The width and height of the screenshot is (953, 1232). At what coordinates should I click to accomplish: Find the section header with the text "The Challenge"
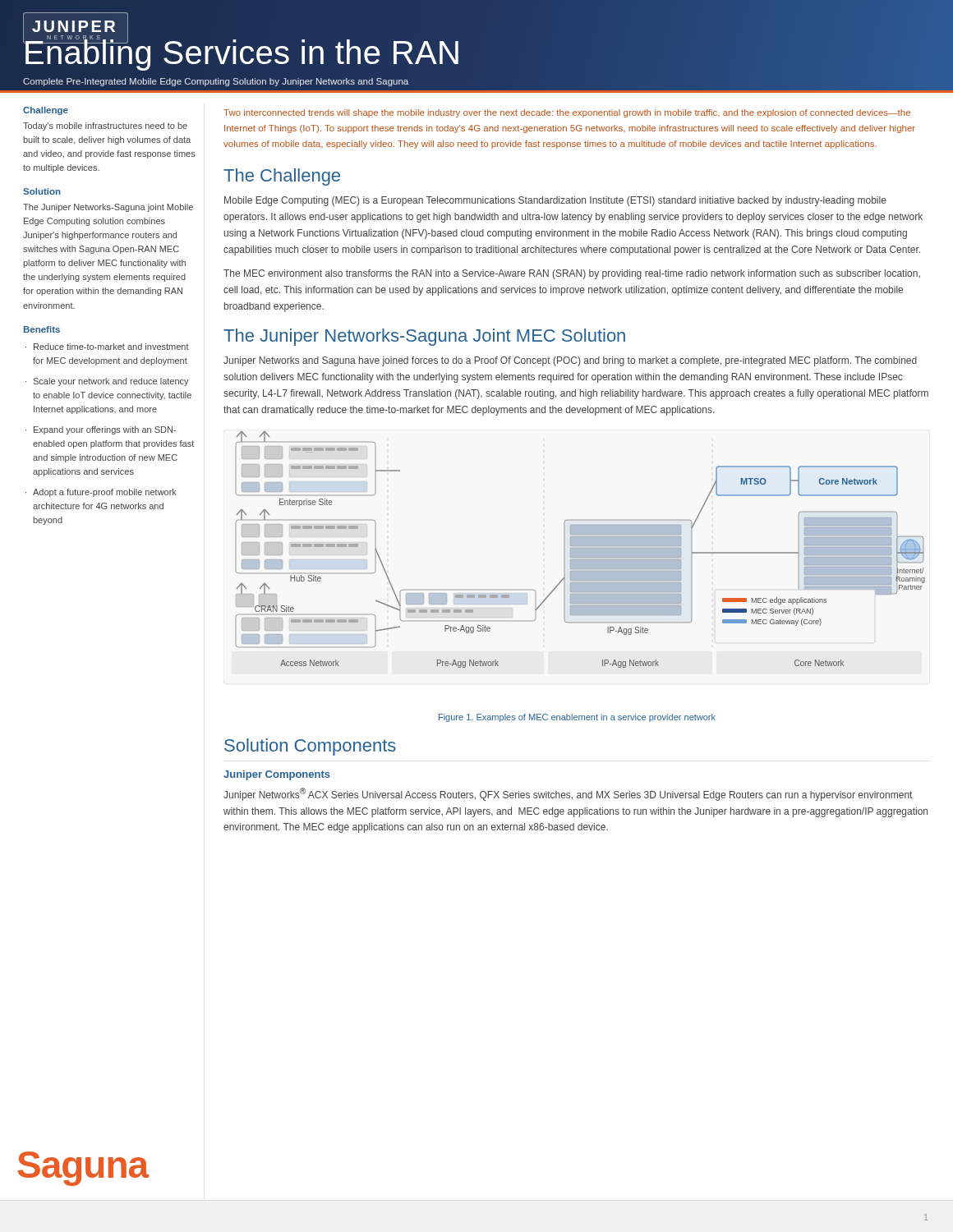282,175
